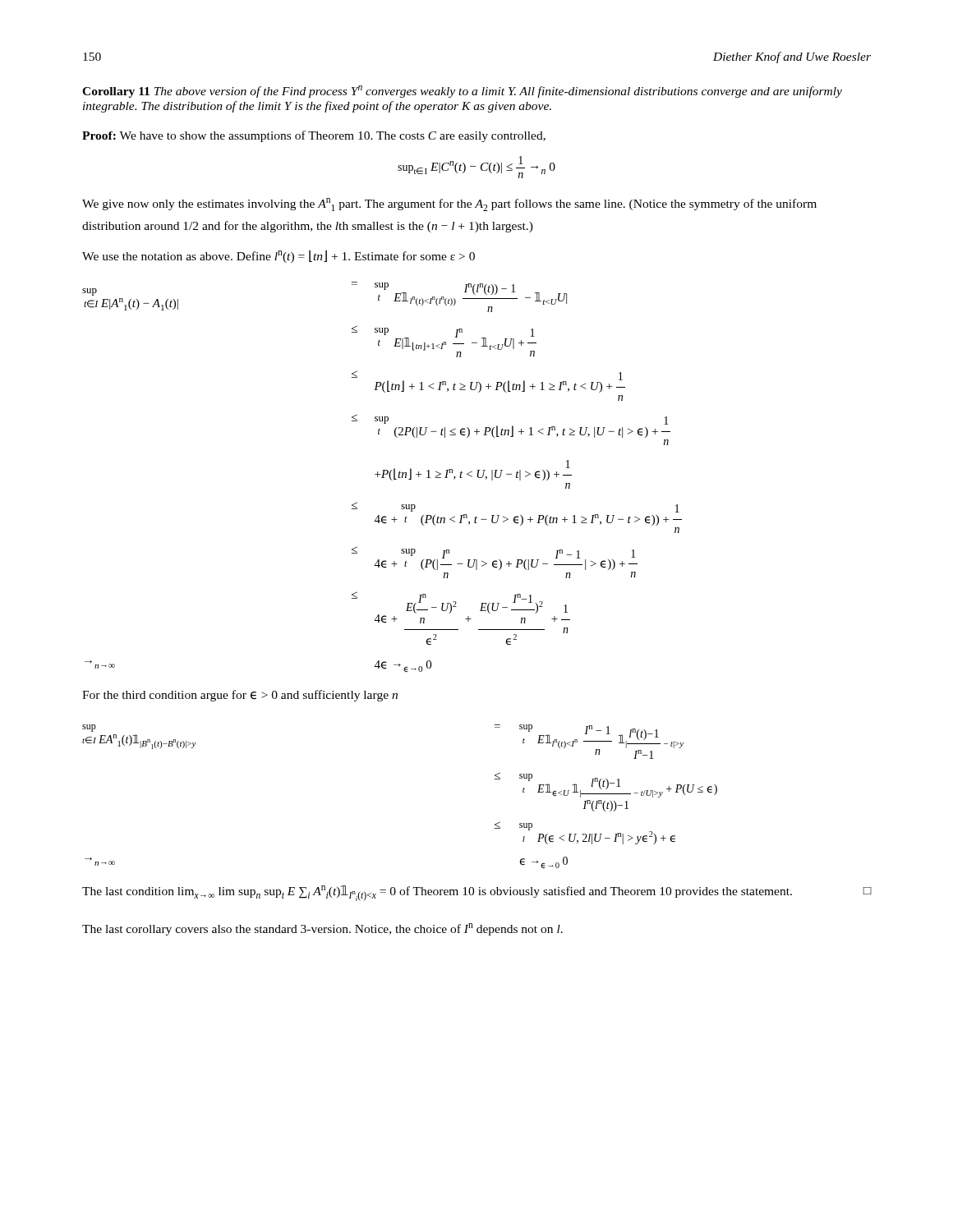Screen dimensions: 1232x953
Task: Select the formula containing "supt∈I E|Cn(t) − C(t)| ≤"
Action: click(x=476, y=168)
